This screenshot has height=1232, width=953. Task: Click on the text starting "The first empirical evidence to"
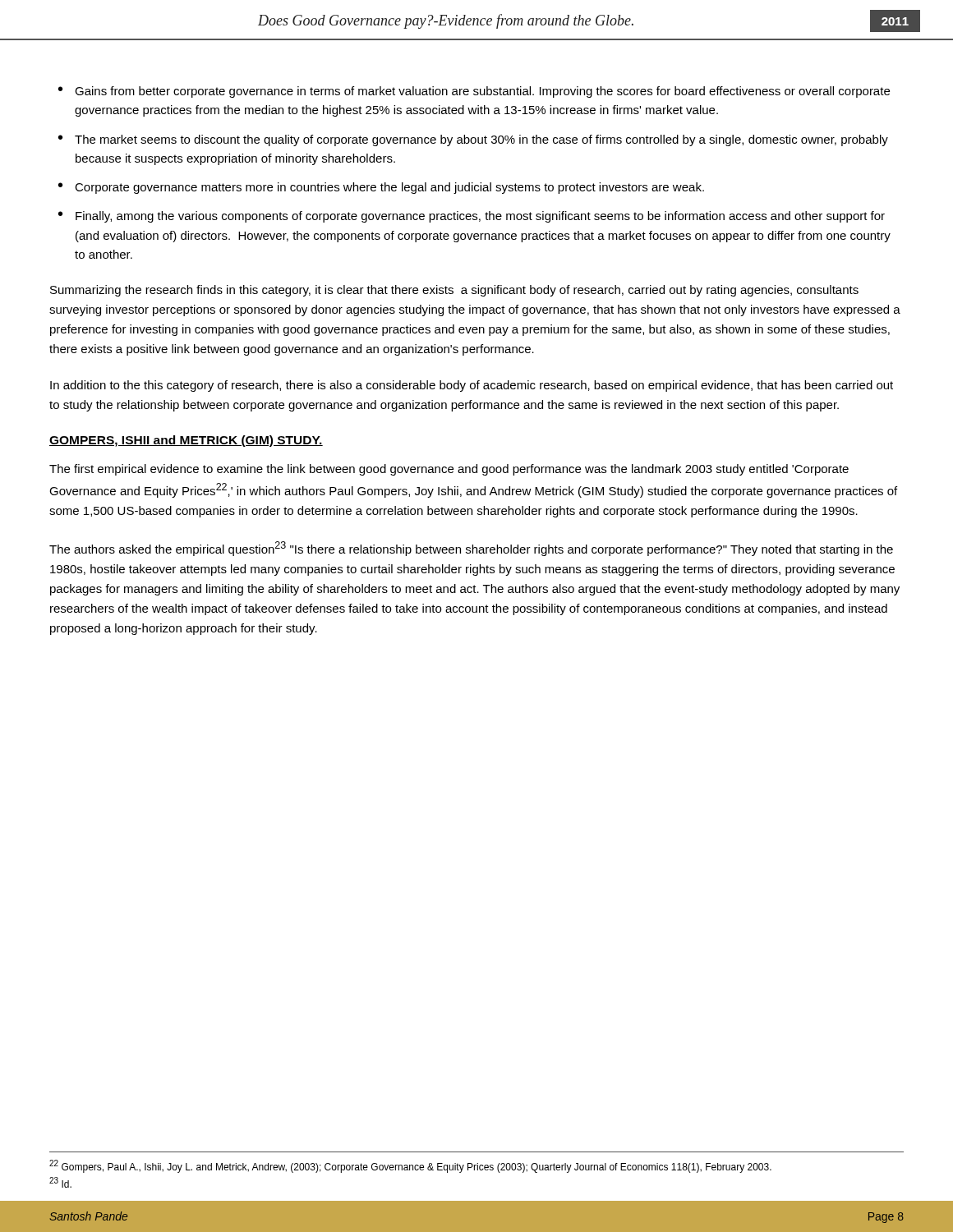coord(473,490)
